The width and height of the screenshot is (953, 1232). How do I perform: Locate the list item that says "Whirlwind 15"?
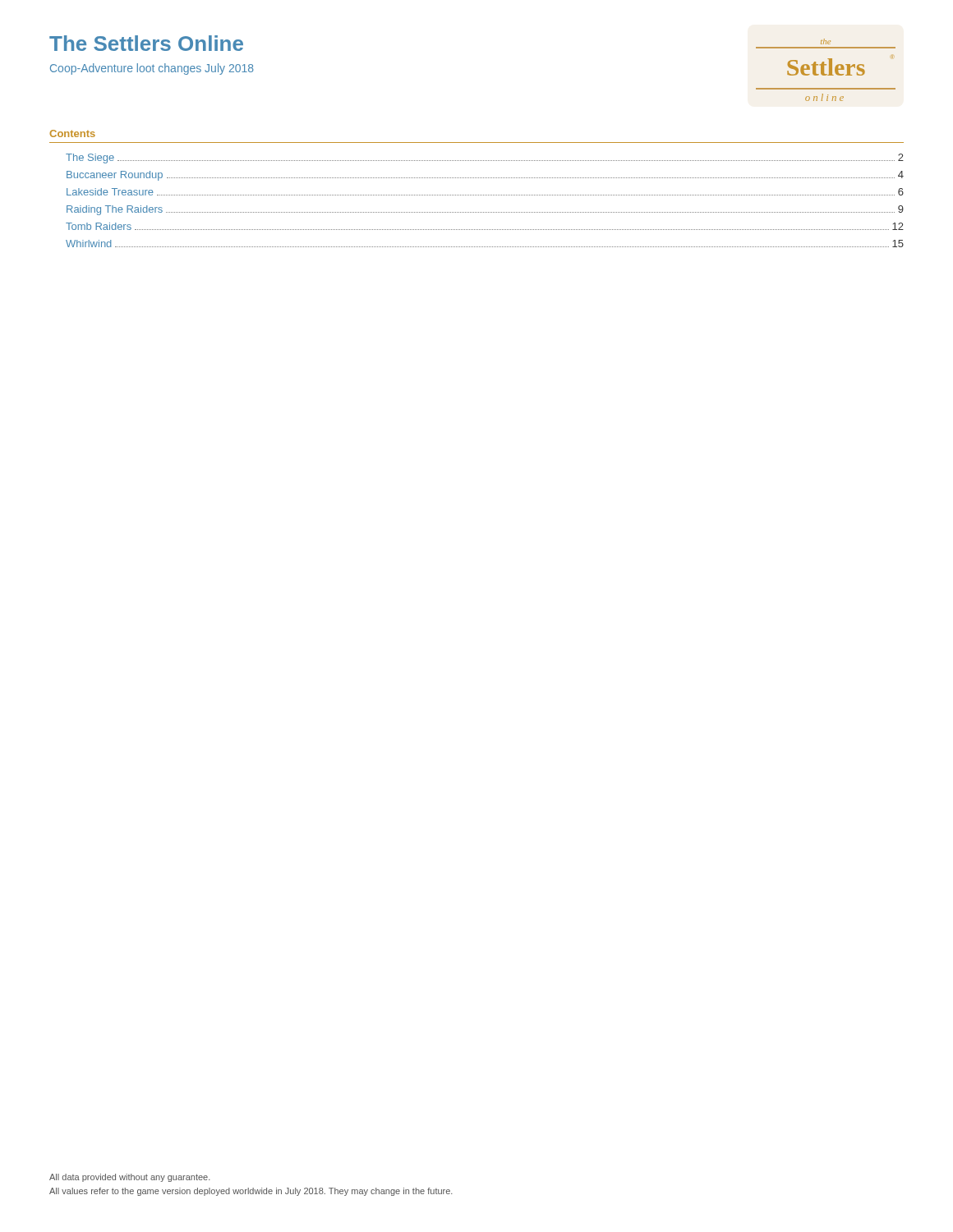(x=485, y=243)
